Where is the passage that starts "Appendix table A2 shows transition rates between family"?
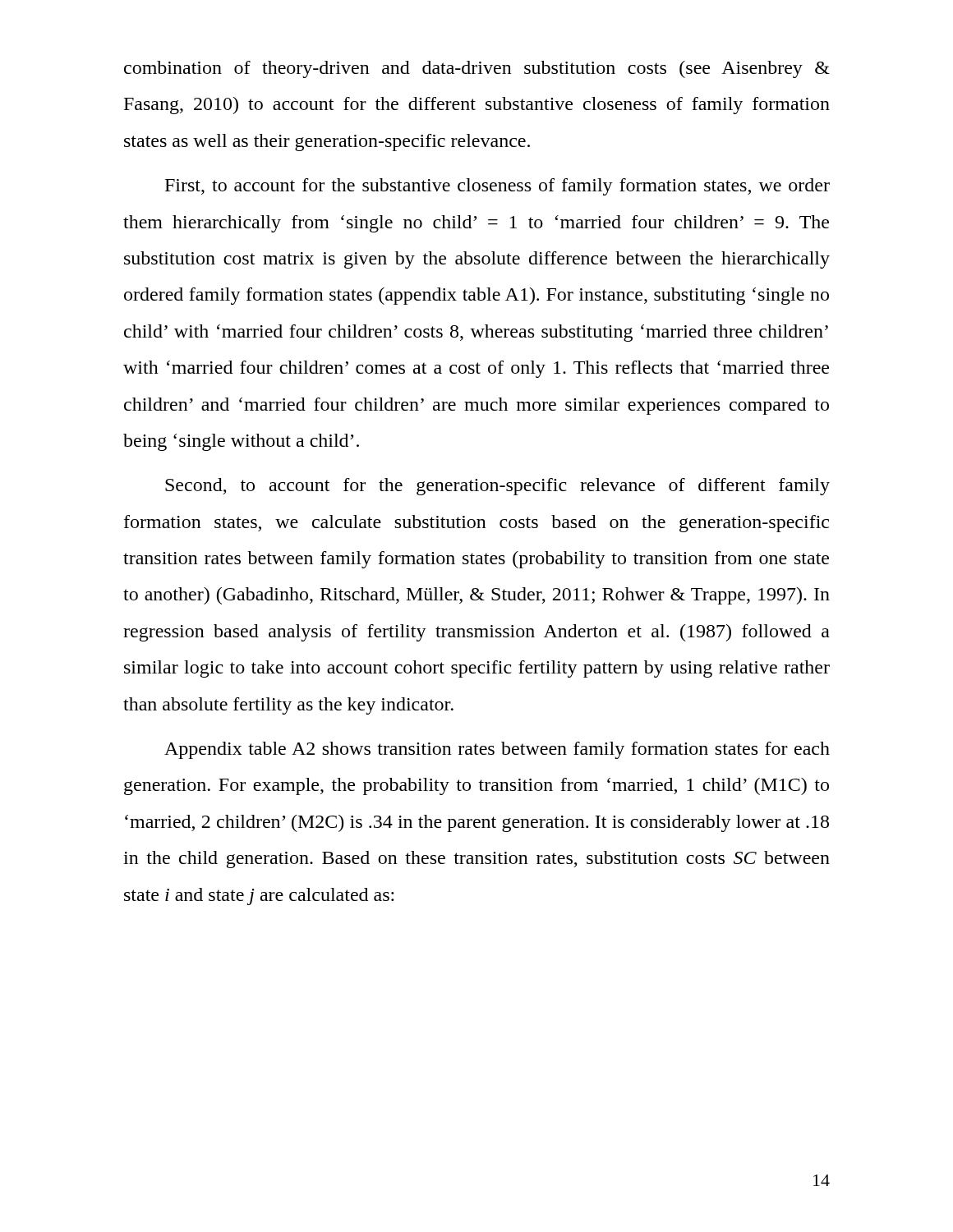953x1232 pixels. [476, 821]
